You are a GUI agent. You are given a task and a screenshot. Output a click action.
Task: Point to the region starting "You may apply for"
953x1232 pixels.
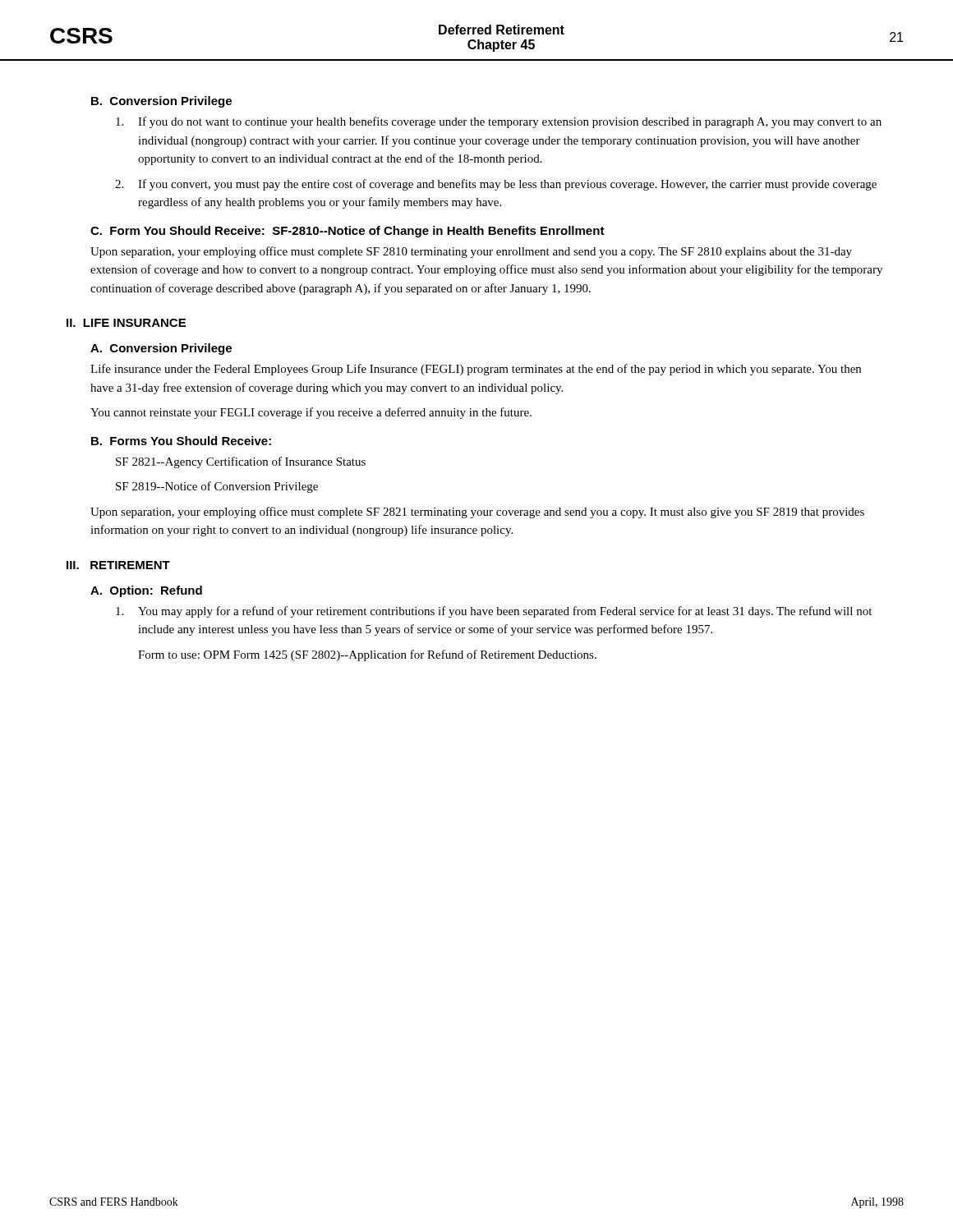click(x=501, y=620)
